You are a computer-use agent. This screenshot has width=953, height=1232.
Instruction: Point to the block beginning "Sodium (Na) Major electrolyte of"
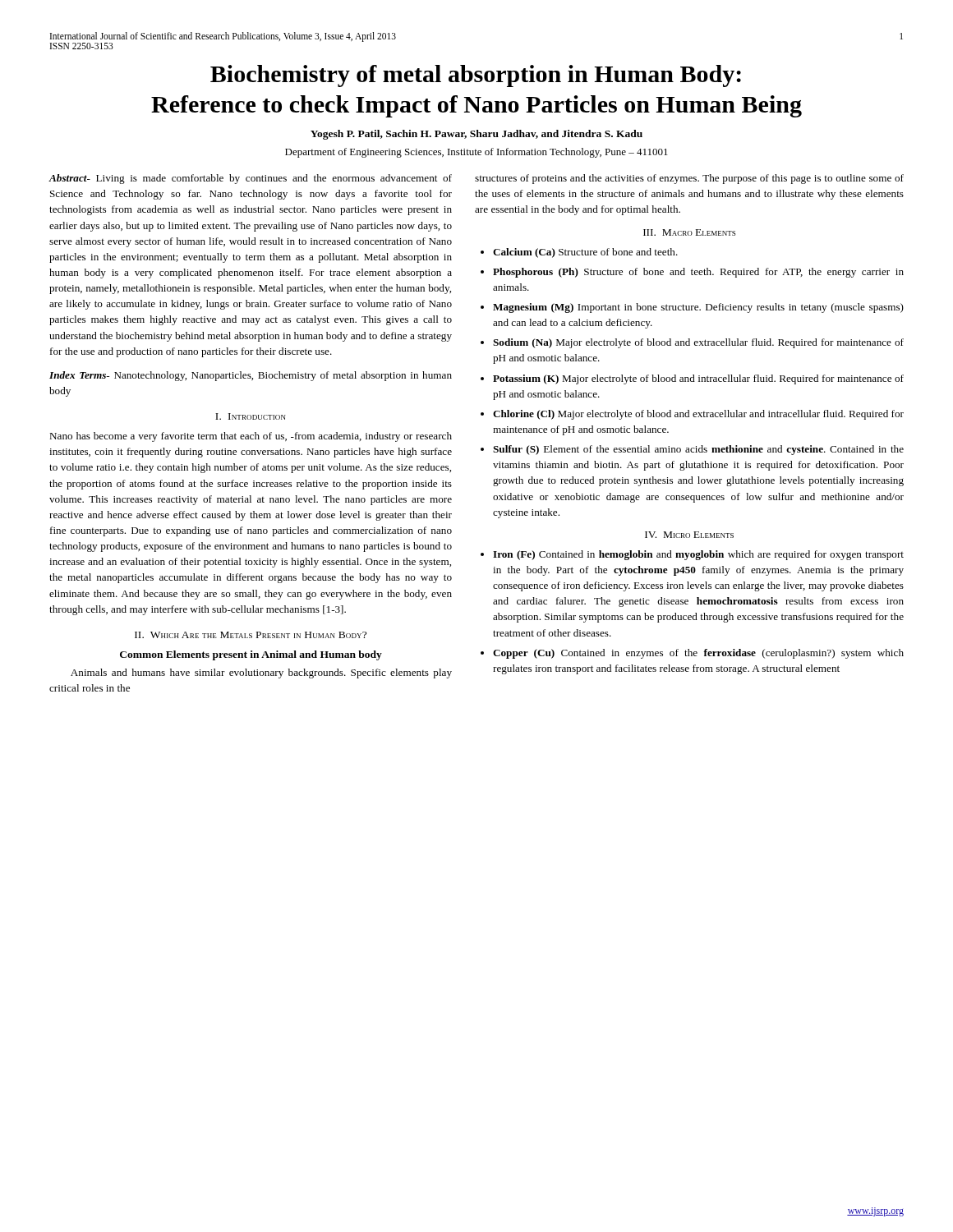click(x=698, y=350)
